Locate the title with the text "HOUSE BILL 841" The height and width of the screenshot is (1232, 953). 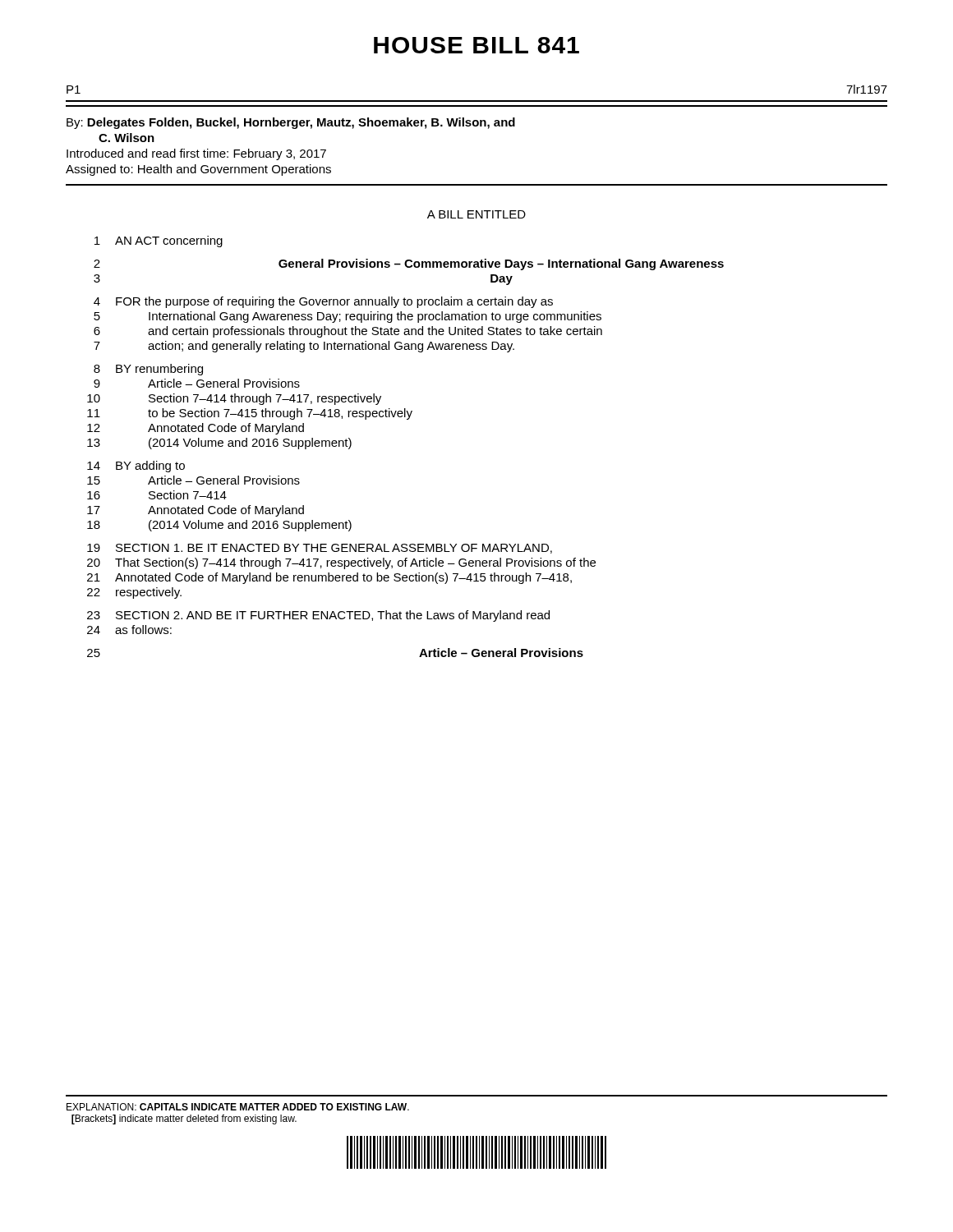[x=476, y=45]
